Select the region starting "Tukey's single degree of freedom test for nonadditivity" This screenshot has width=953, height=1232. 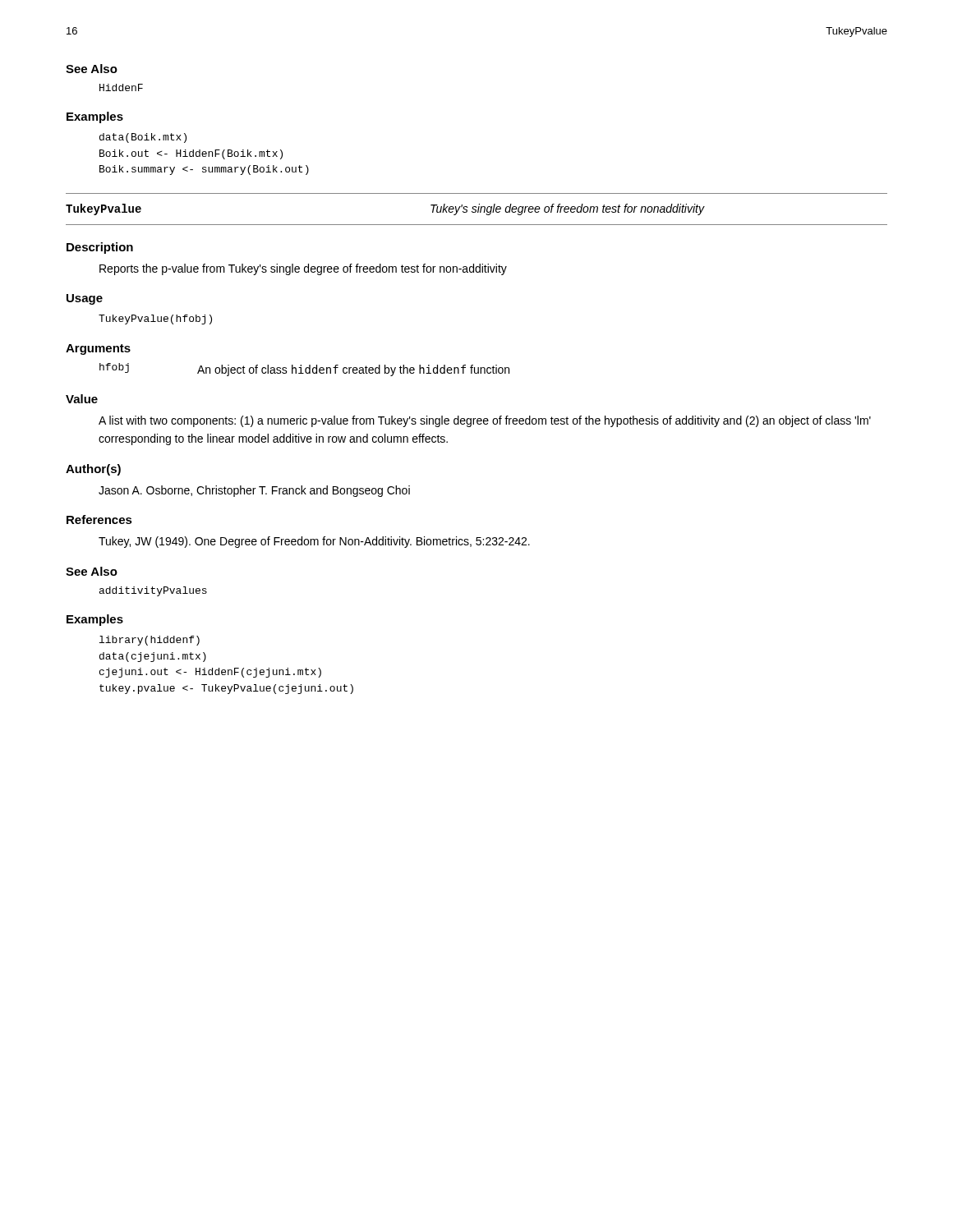coord(567,208)
